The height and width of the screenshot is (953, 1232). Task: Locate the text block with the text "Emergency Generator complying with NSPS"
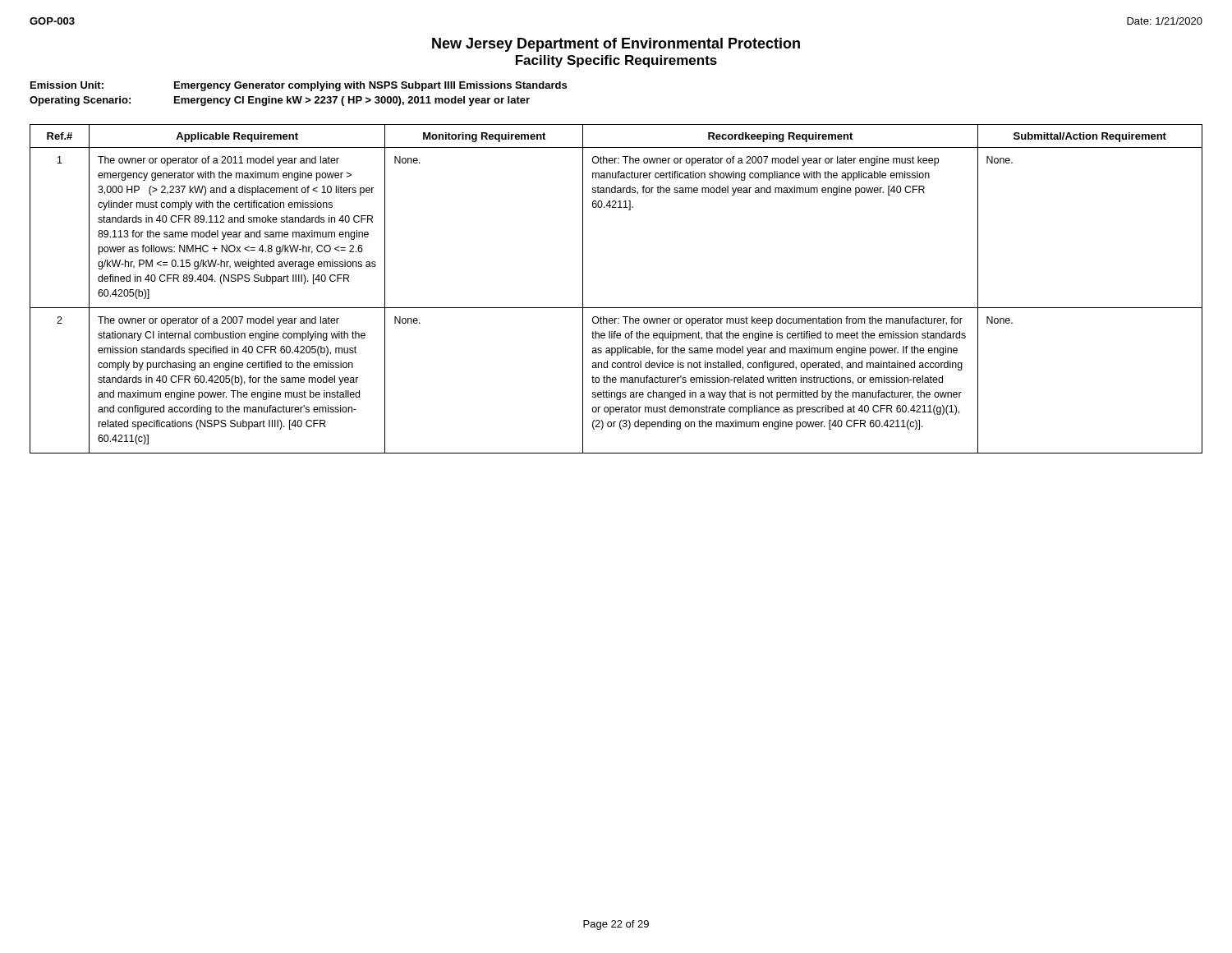pos(370,85)
